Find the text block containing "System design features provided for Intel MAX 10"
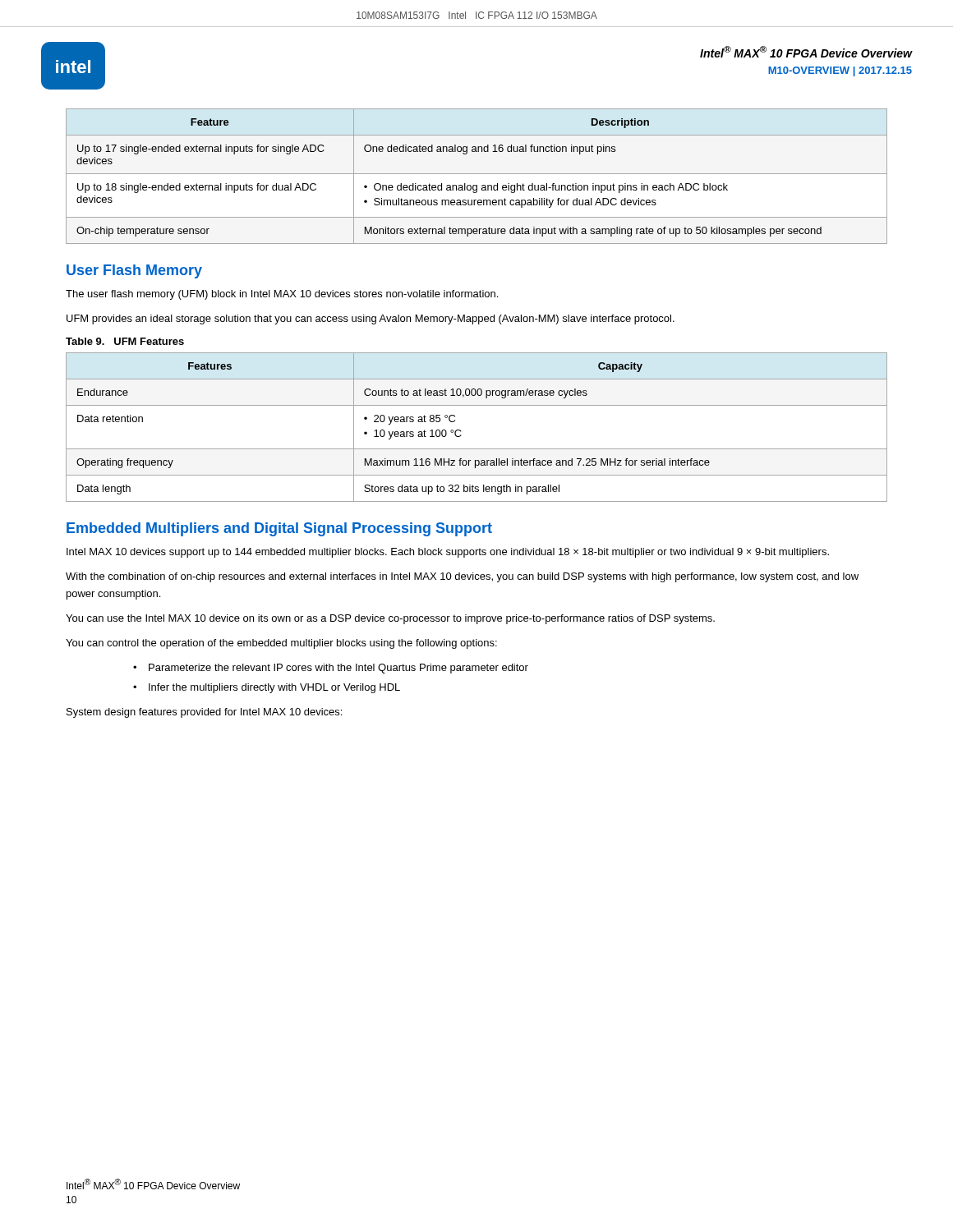Image resolution: width=953 pixels, height=1232 pixels. pyautogui.click(x=204, y=712)
